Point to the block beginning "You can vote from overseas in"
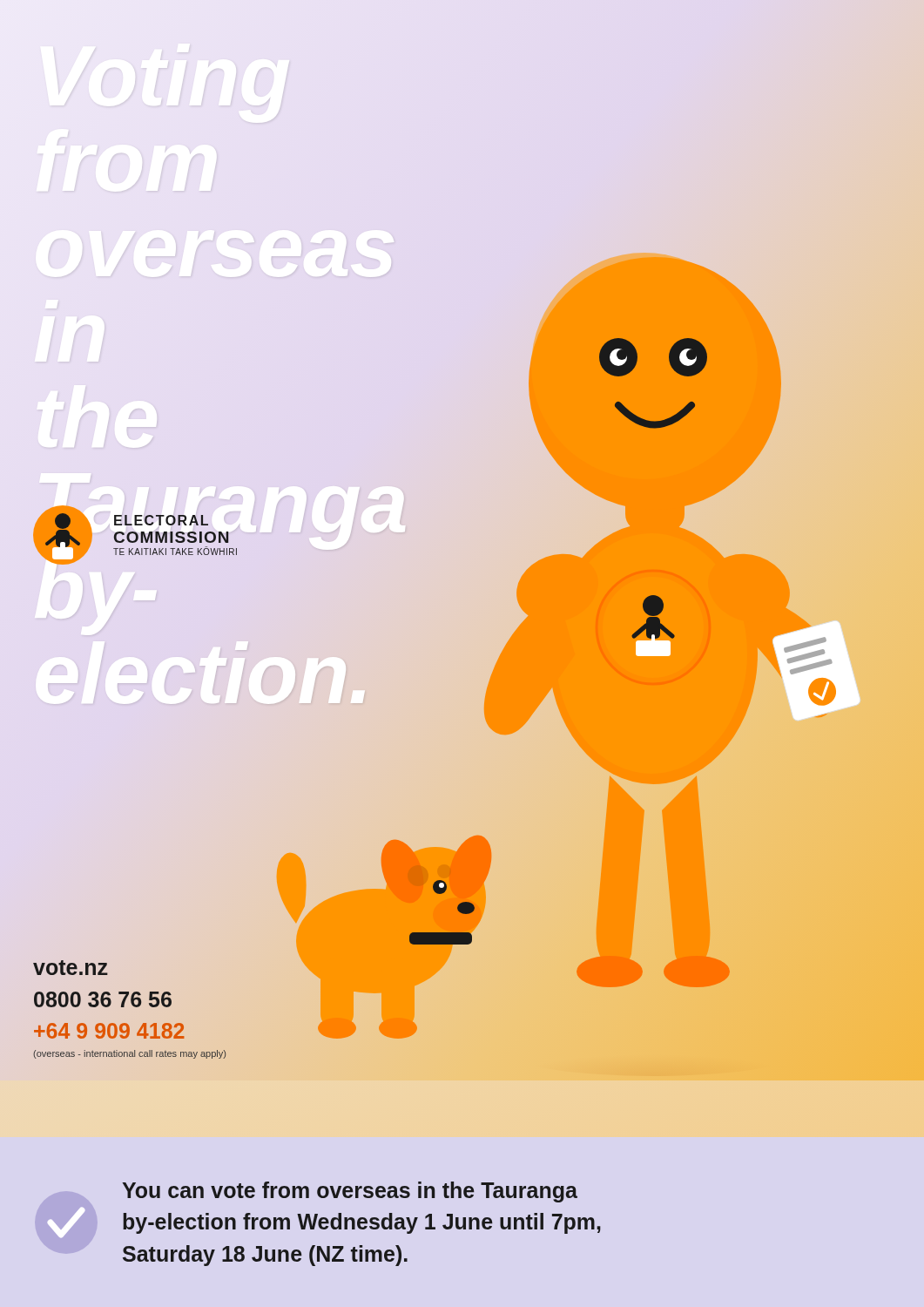The width and height of the screenshot is (924, 1307). click(318, 1222)
